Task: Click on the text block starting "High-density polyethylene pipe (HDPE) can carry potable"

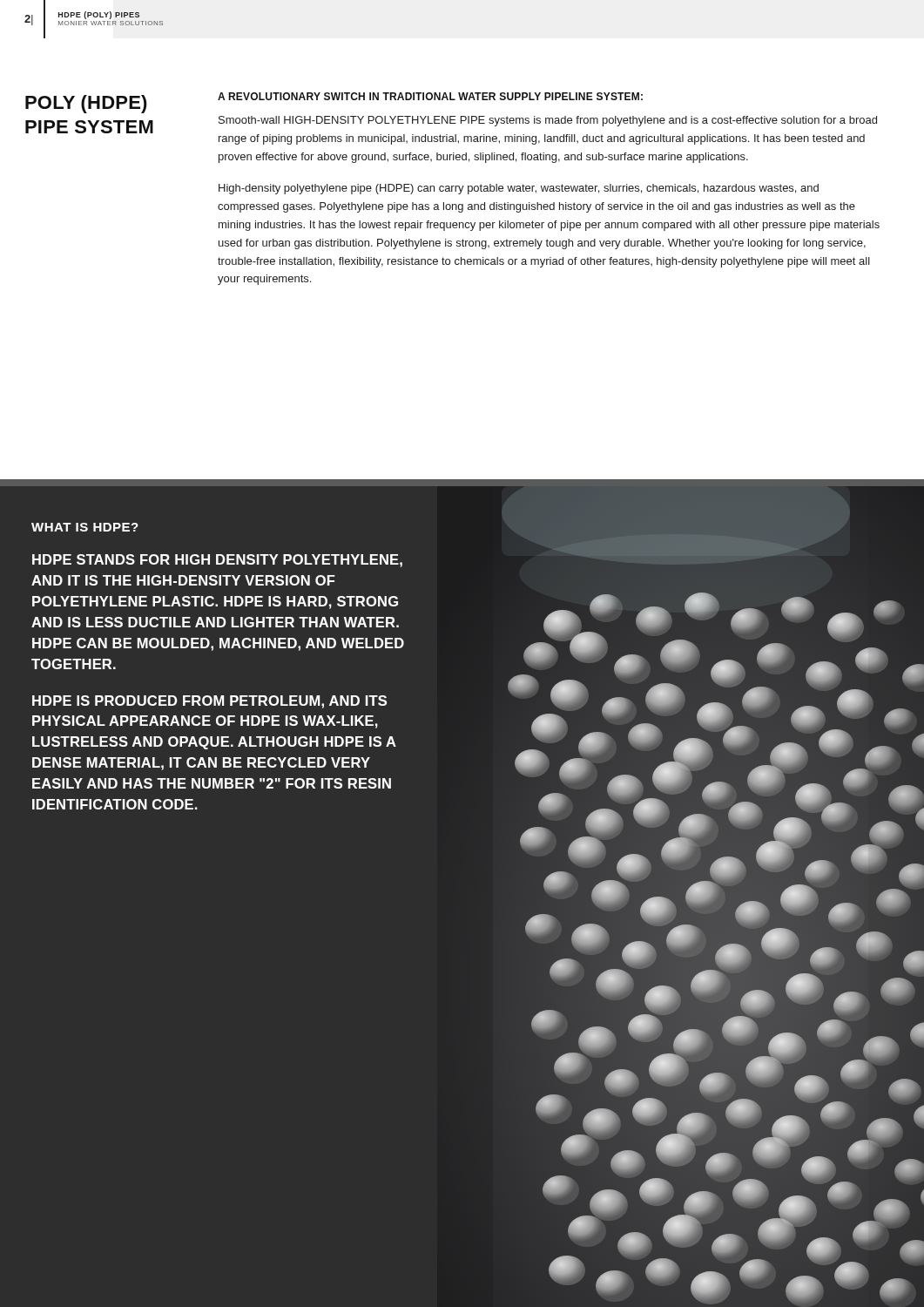Action: tap(549, 233)
